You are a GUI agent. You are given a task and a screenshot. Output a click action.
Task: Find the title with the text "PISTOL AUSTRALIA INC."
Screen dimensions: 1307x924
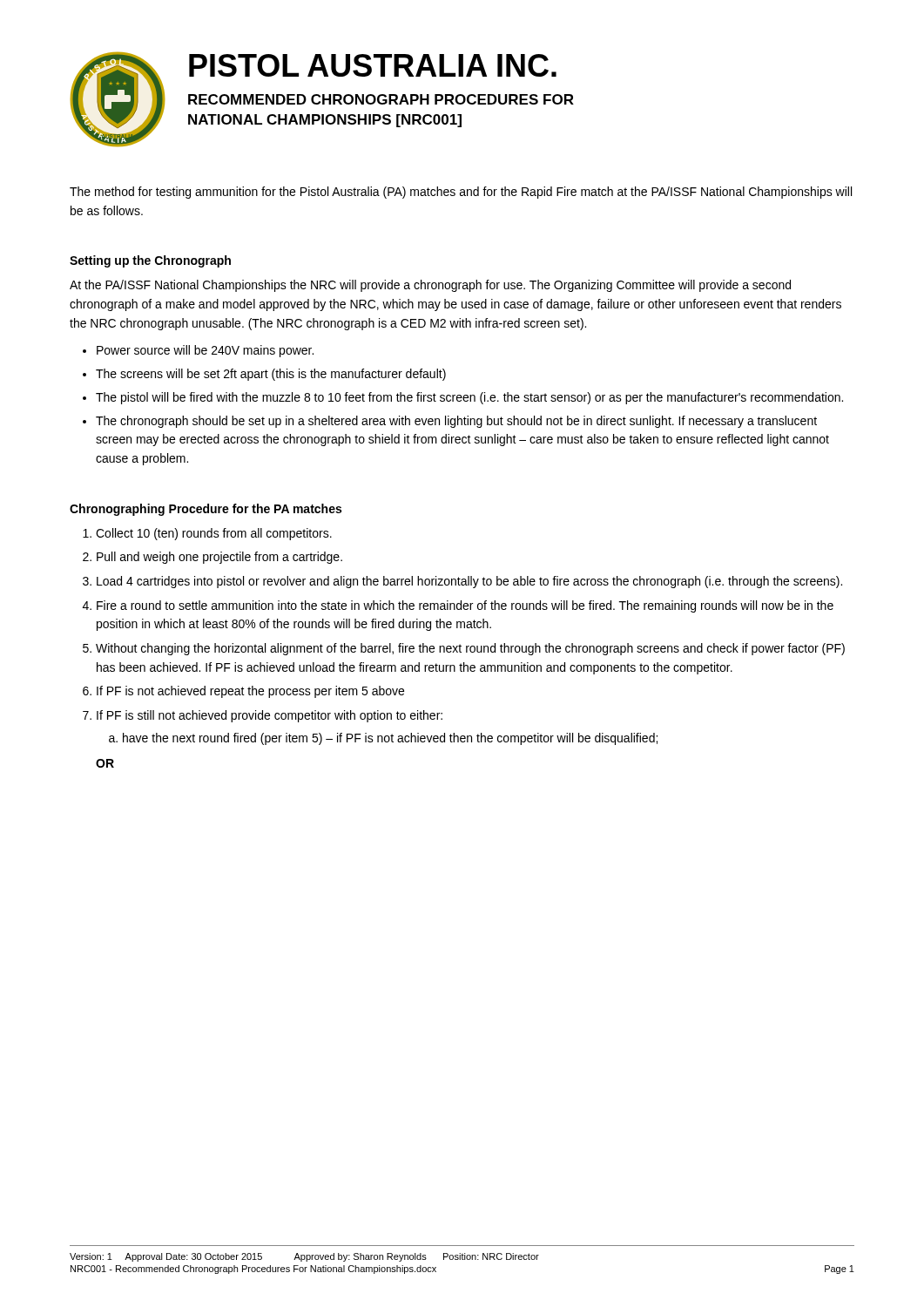[373, 66]
